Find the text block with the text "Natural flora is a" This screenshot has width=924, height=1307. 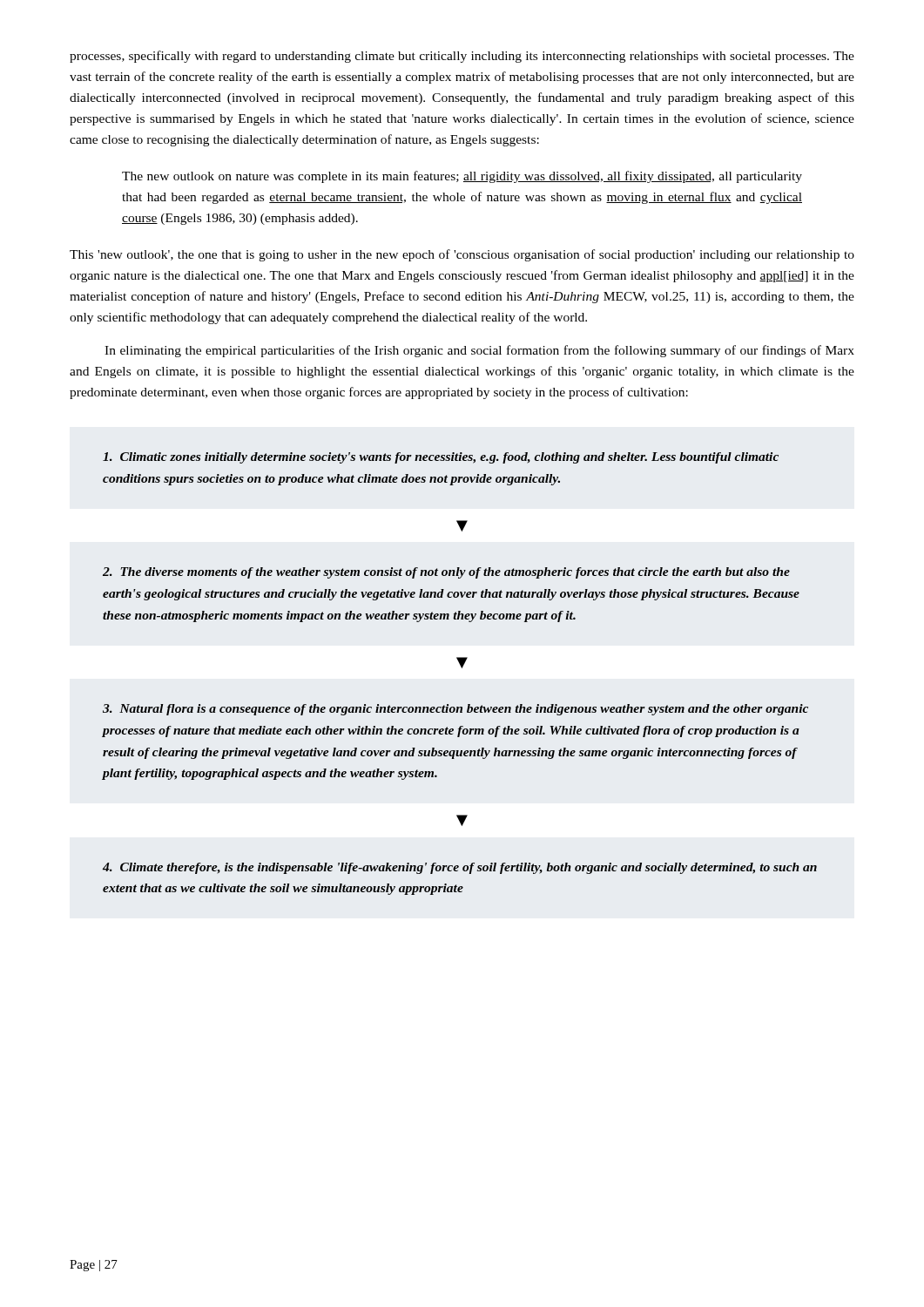pos(462,741)
